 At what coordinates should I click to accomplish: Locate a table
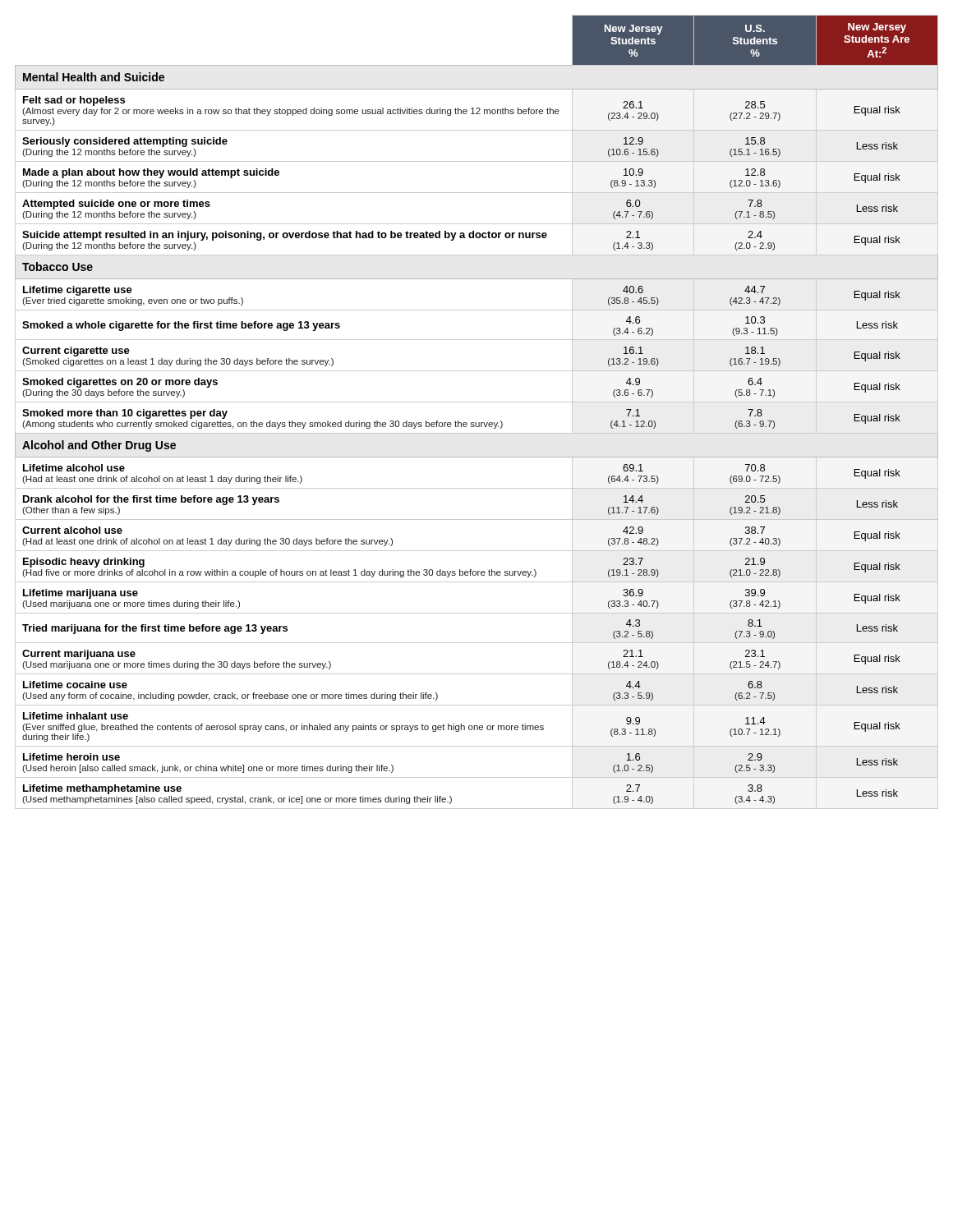pos(476,412)
